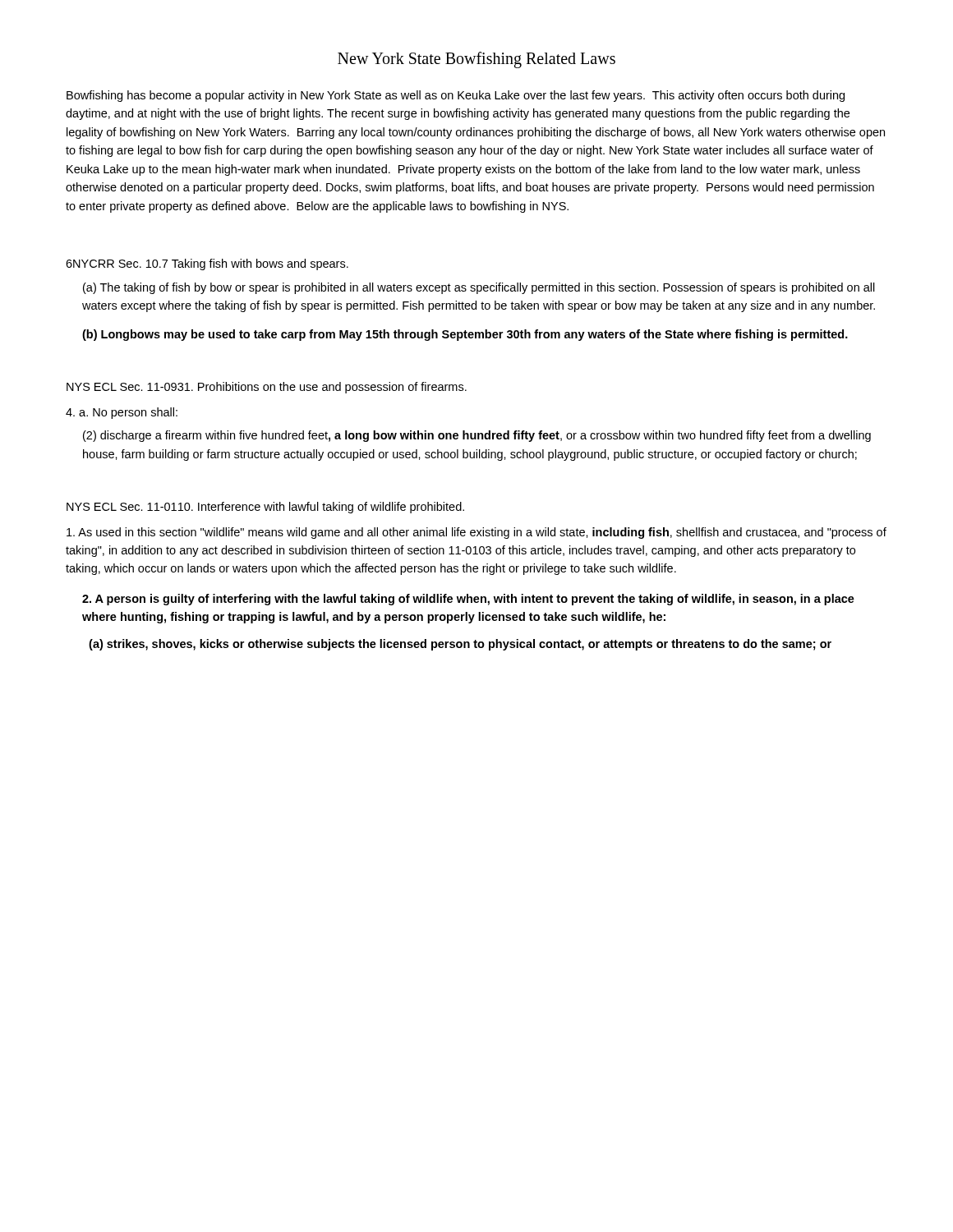Screen dimensions: 1232x953
Task: Click the passage that begins "(2) discharge a"
Action: pos(477,445)
